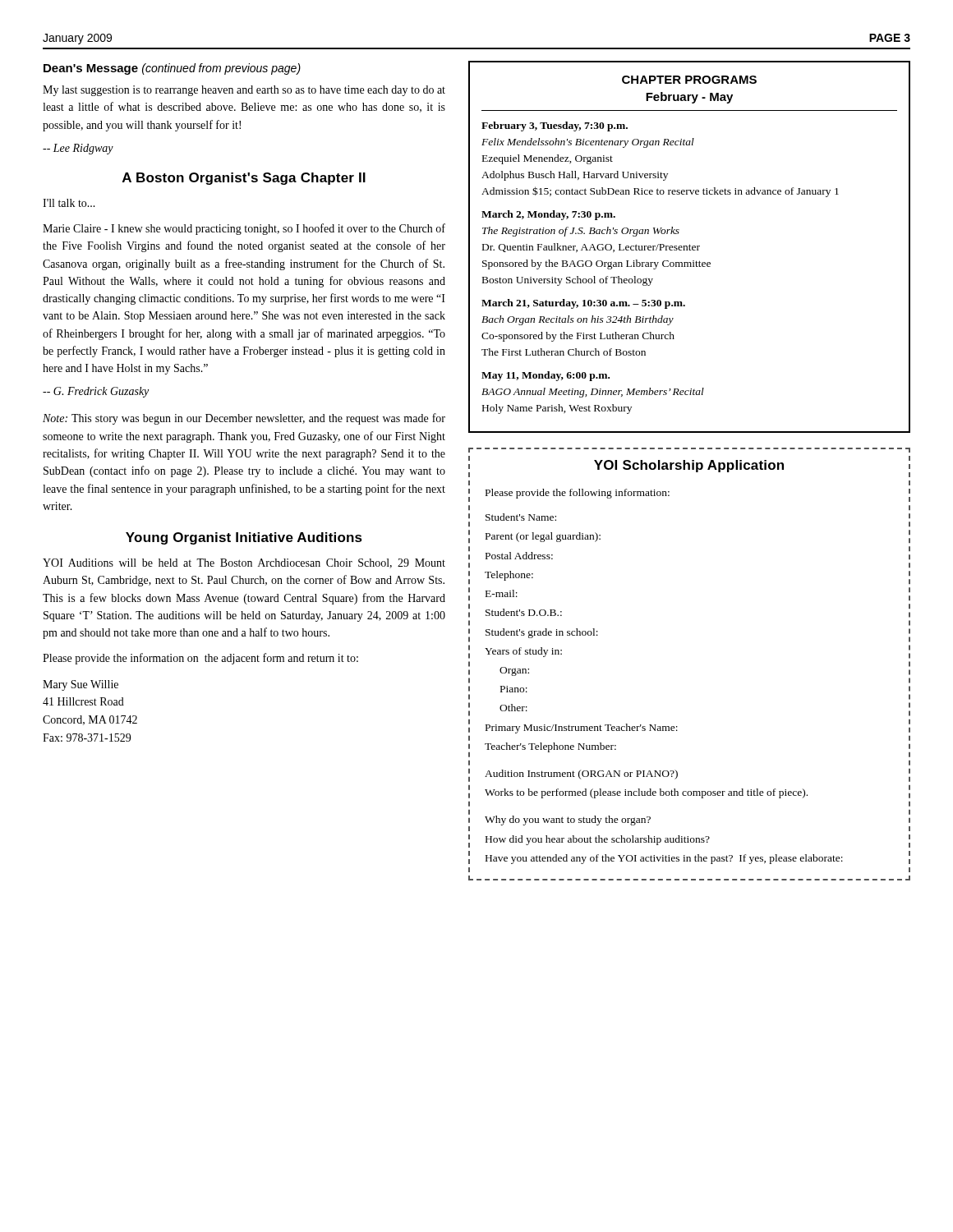The image size is (953, 1232).
Task: Select the text that says "G. Fredrick Guzasky"
Action: coord(96,392)
